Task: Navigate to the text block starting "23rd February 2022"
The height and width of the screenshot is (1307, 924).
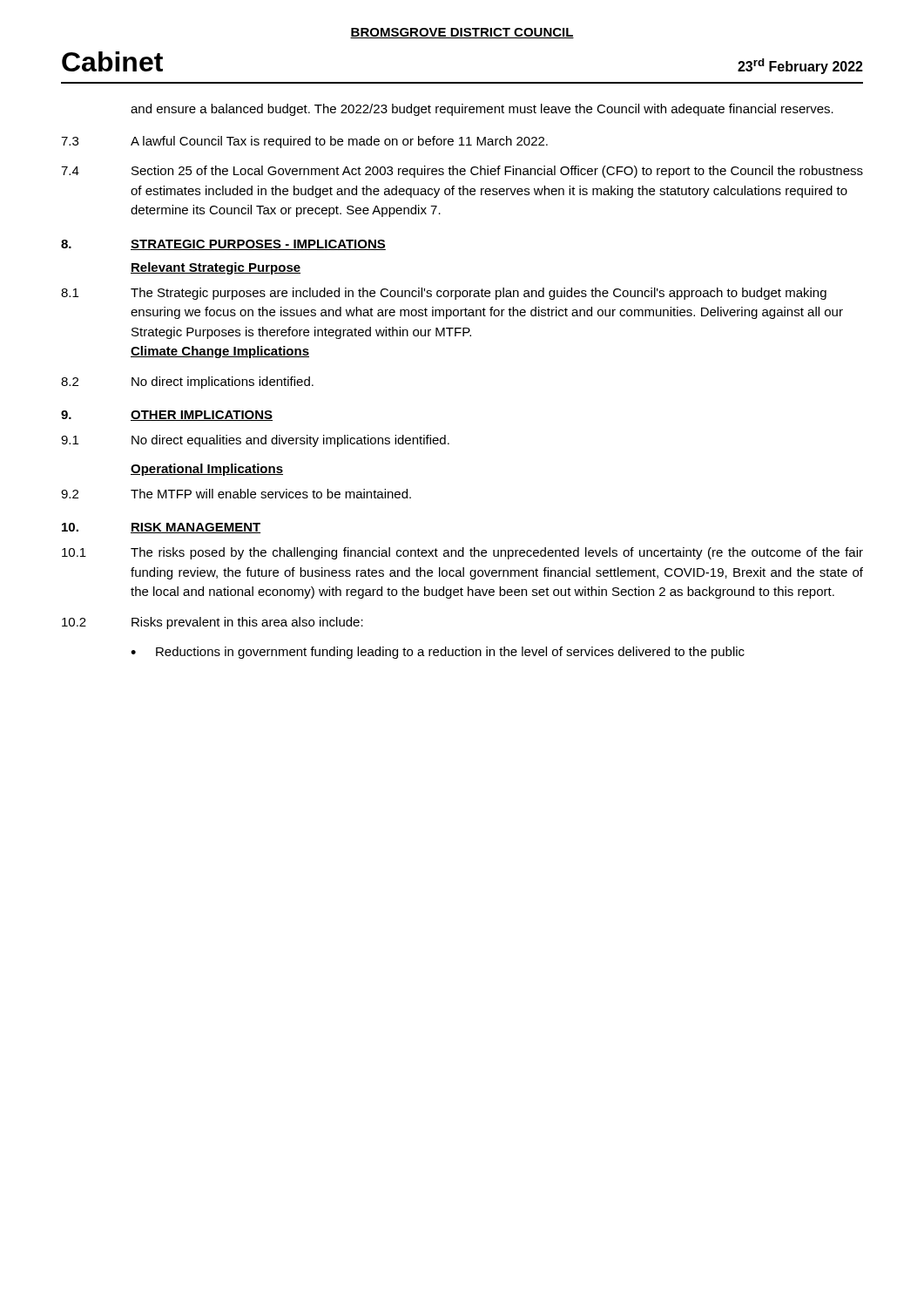Action: click(x=800, y=65)
